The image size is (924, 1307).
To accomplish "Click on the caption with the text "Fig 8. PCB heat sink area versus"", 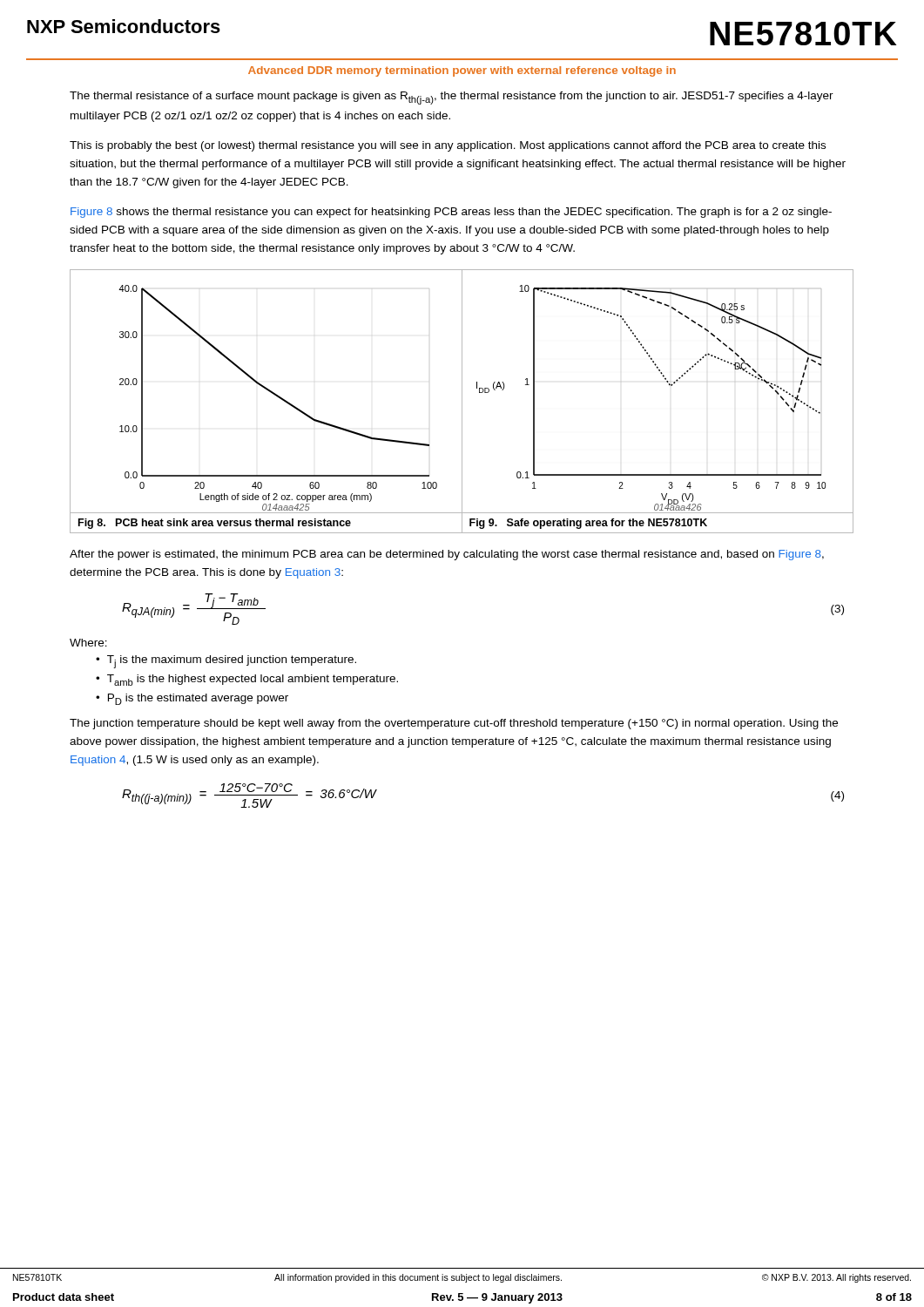I will (x=214, y=522).
